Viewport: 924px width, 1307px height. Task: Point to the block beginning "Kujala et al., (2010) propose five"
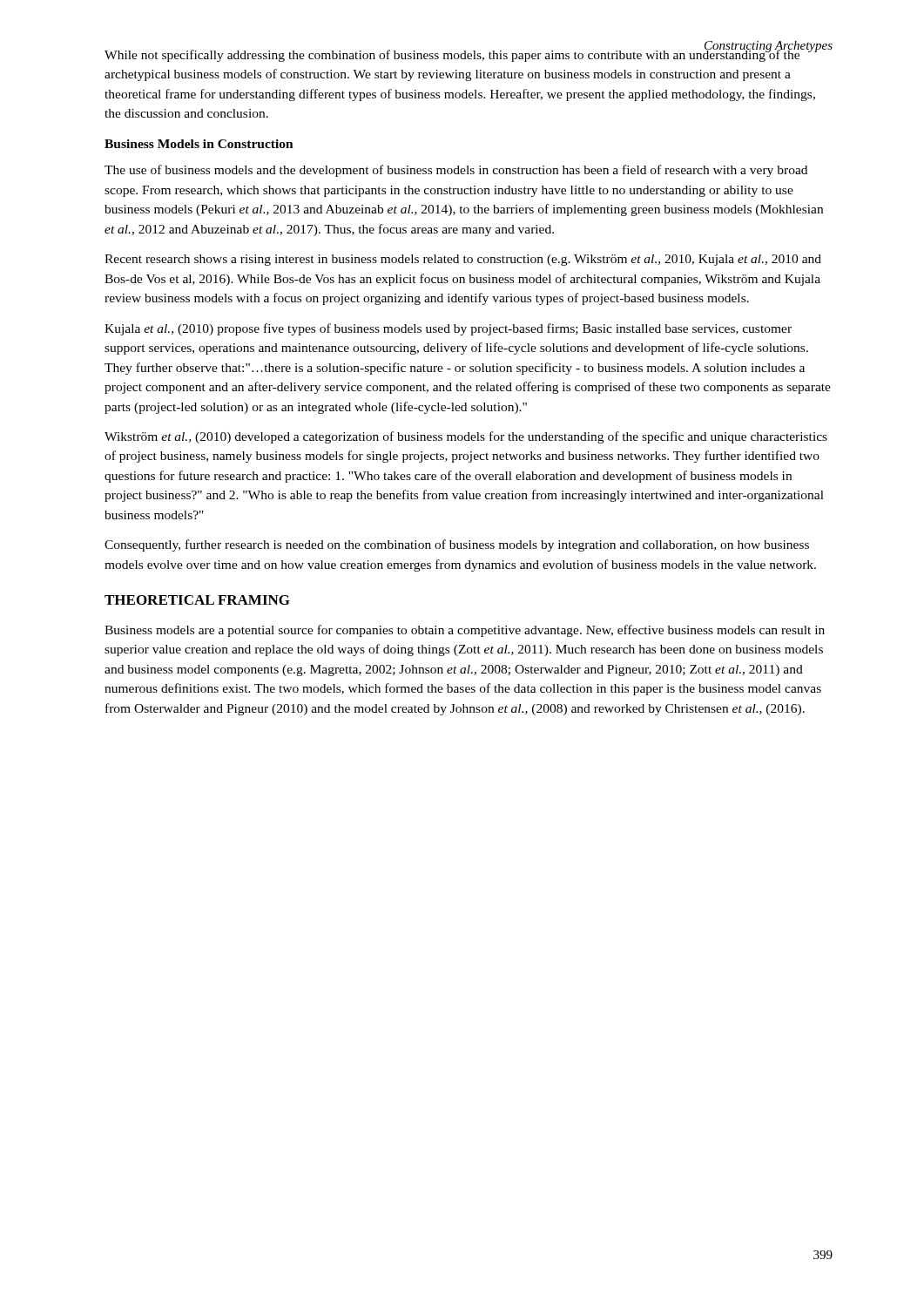(x=469, y=368)
